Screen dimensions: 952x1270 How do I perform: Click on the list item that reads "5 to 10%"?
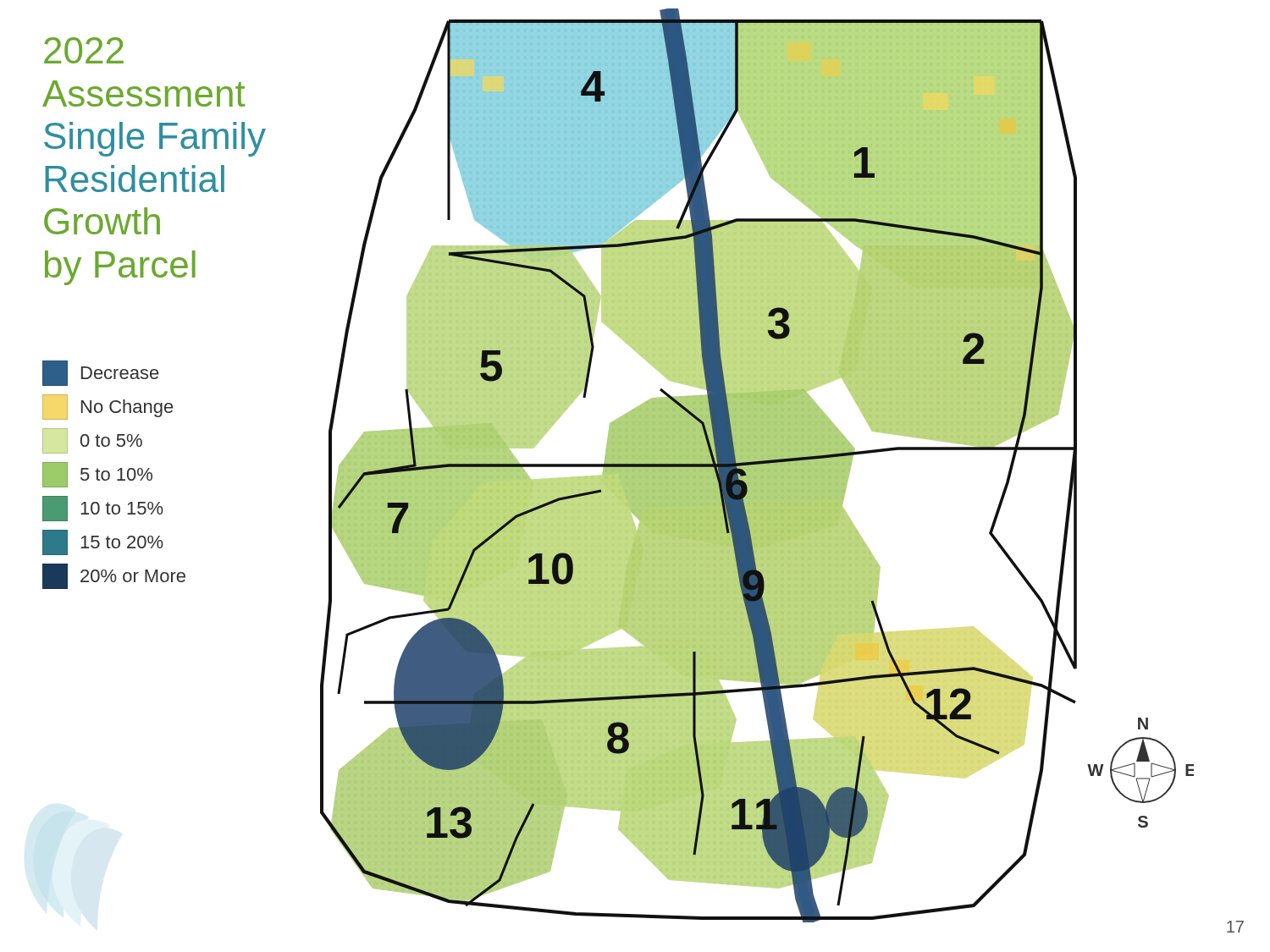[98, 475]
